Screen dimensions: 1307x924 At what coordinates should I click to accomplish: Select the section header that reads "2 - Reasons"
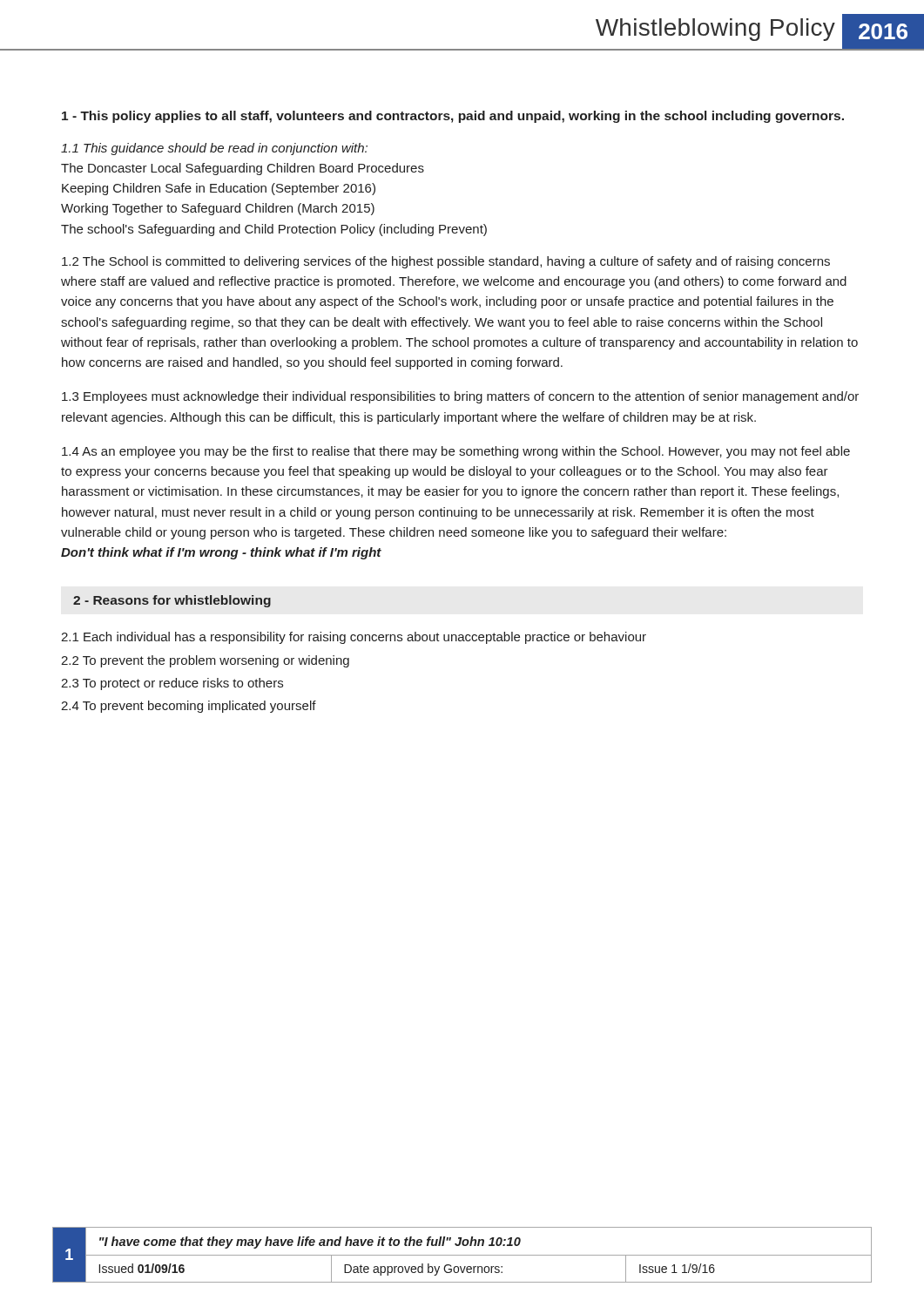click(172, 600)
